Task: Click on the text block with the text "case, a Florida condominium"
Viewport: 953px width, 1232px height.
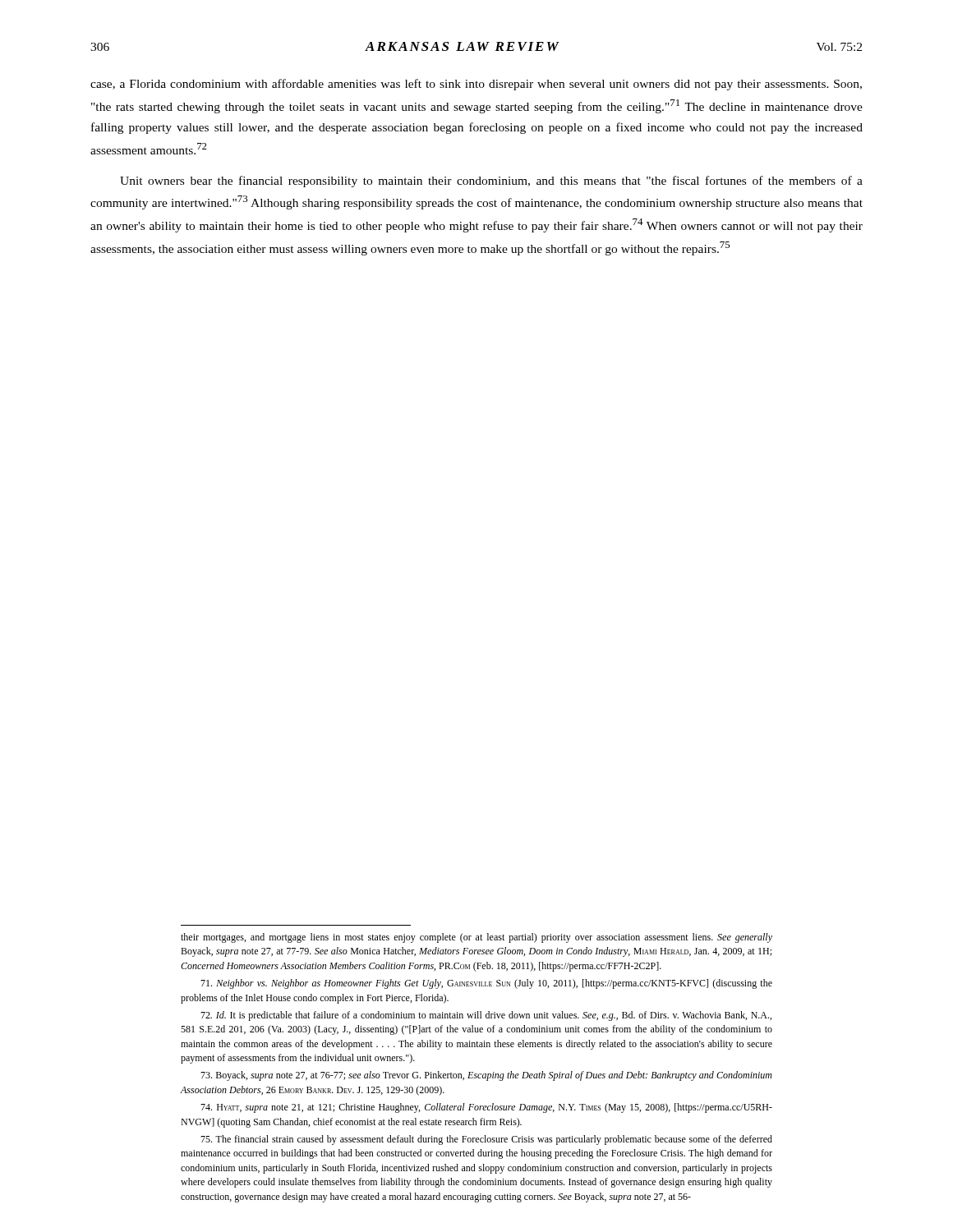Action: (x=476, y=117)
